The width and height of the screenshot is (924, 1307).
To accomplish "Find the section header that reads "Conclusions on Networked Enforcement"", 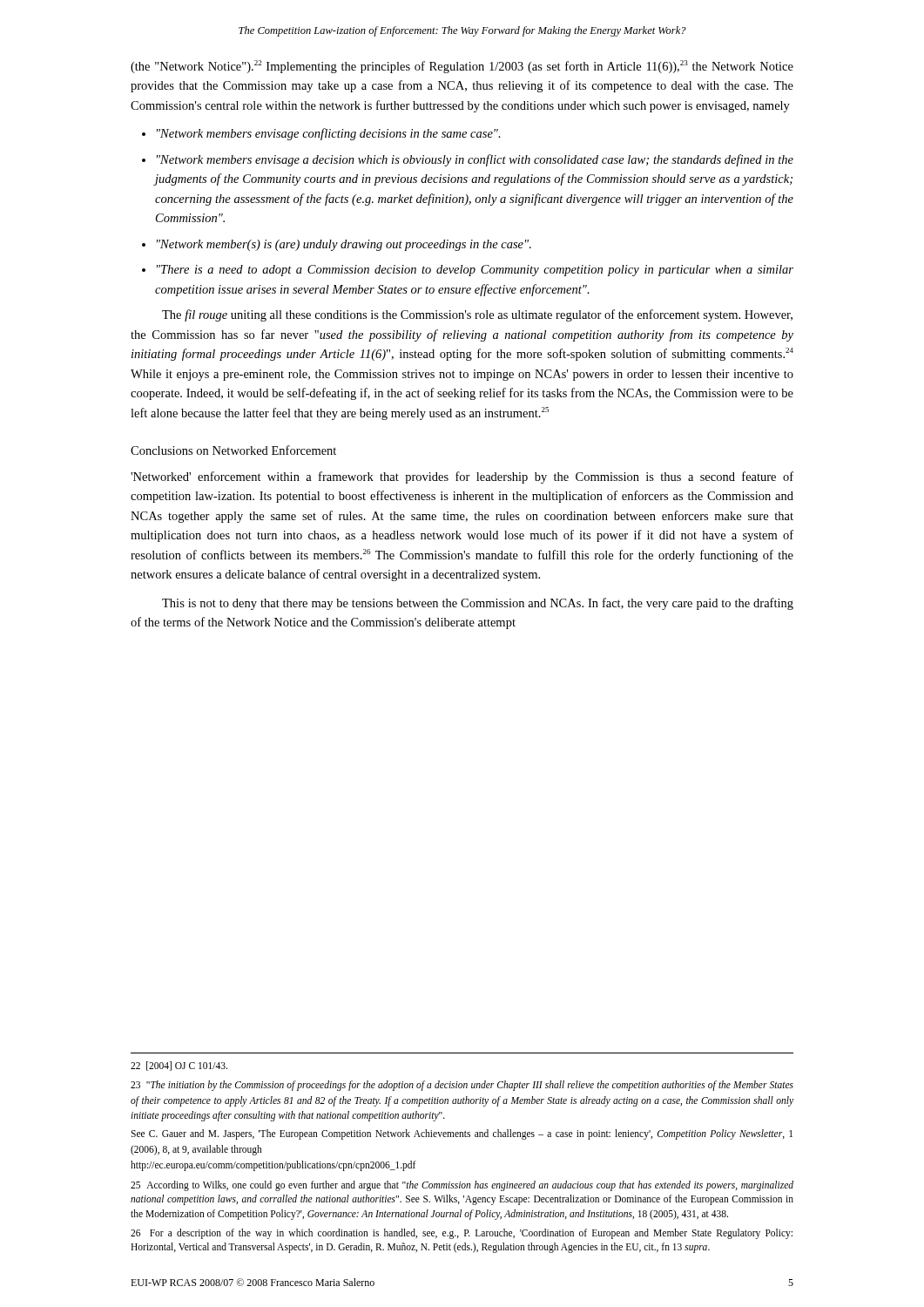I will click(234, 450).
